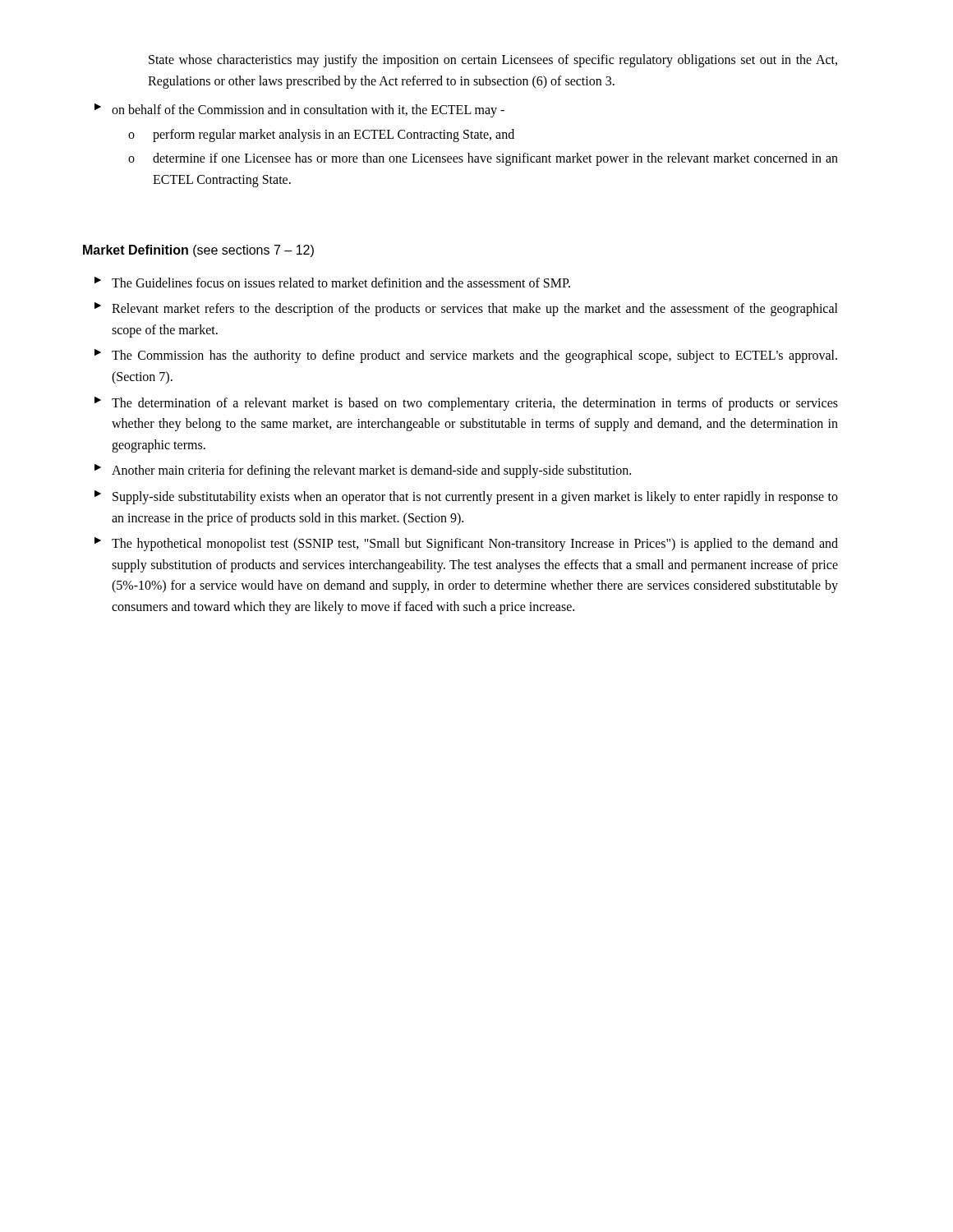The image size is (953, 1232).
Task: Select the text starting "► The Commission"
Action: click(x=460, y=366)
